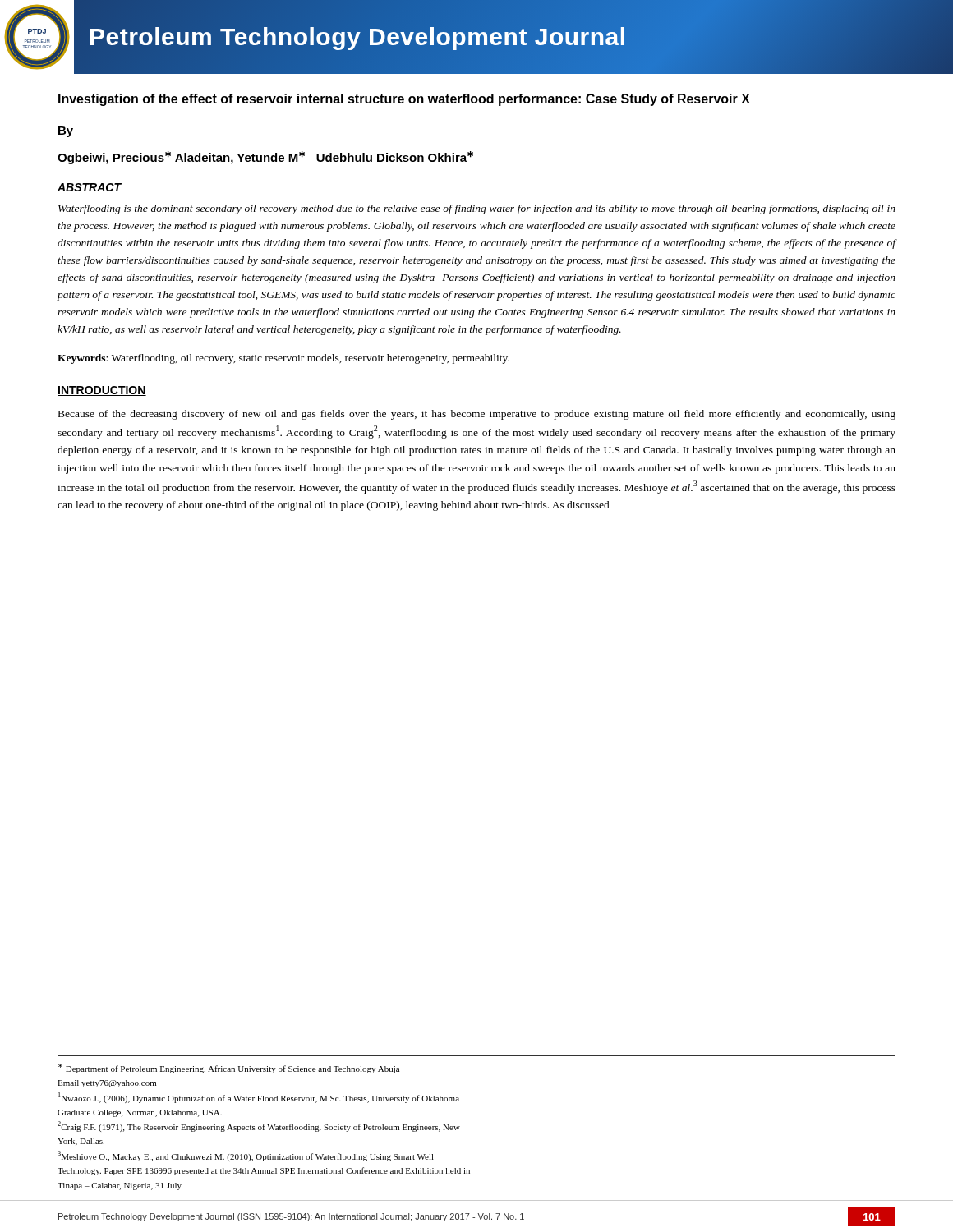Locate the block of text that opens with "Waterflooding is the dominant secondary"
The width and height of the screenshot is (953, 1232).
click(x=476, y=269)
